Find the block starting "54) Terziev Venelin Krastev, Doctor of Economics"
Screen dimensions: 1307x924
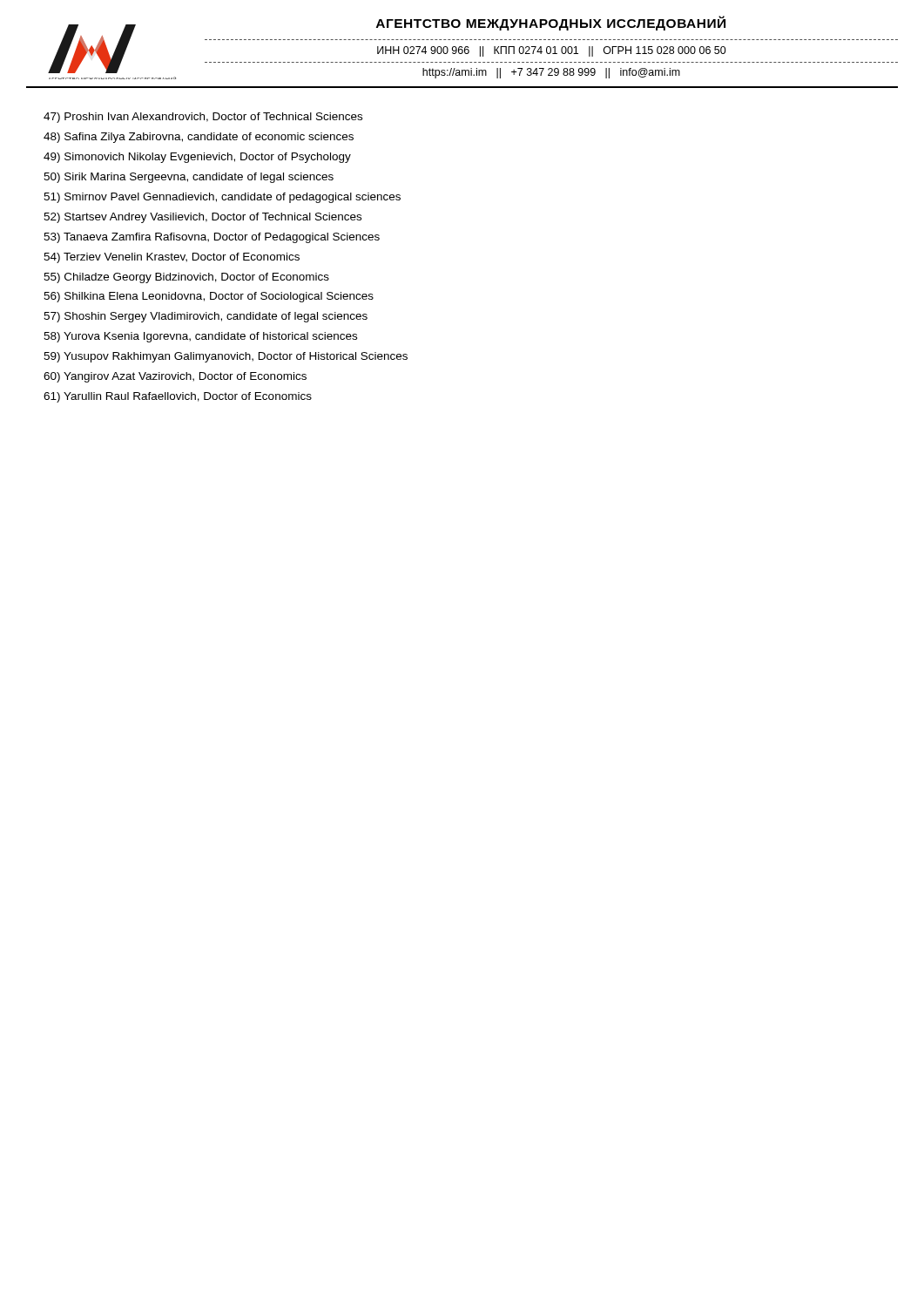(x=172, y=256)
